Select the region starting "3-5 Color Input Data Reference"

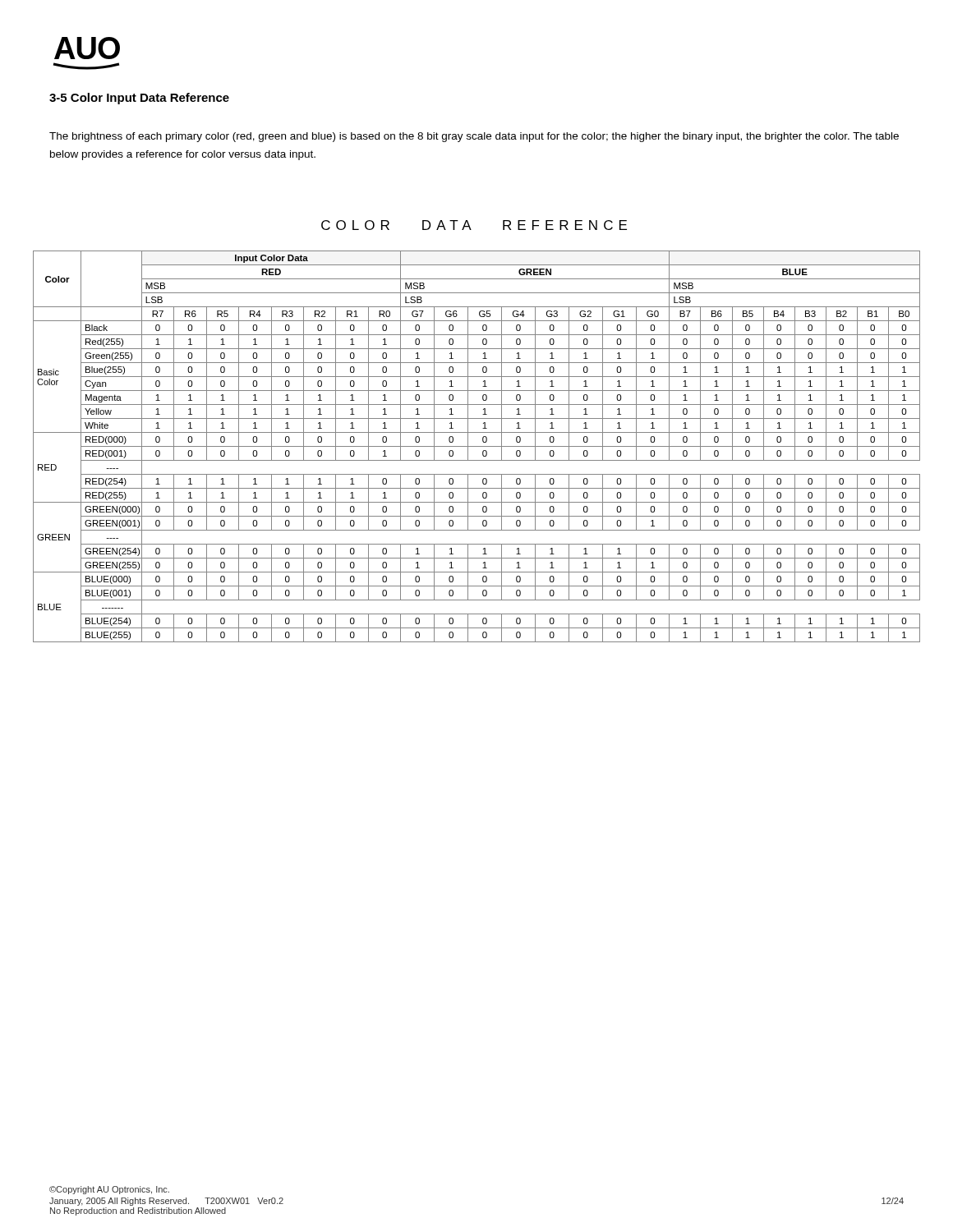[x=139, y=97]
